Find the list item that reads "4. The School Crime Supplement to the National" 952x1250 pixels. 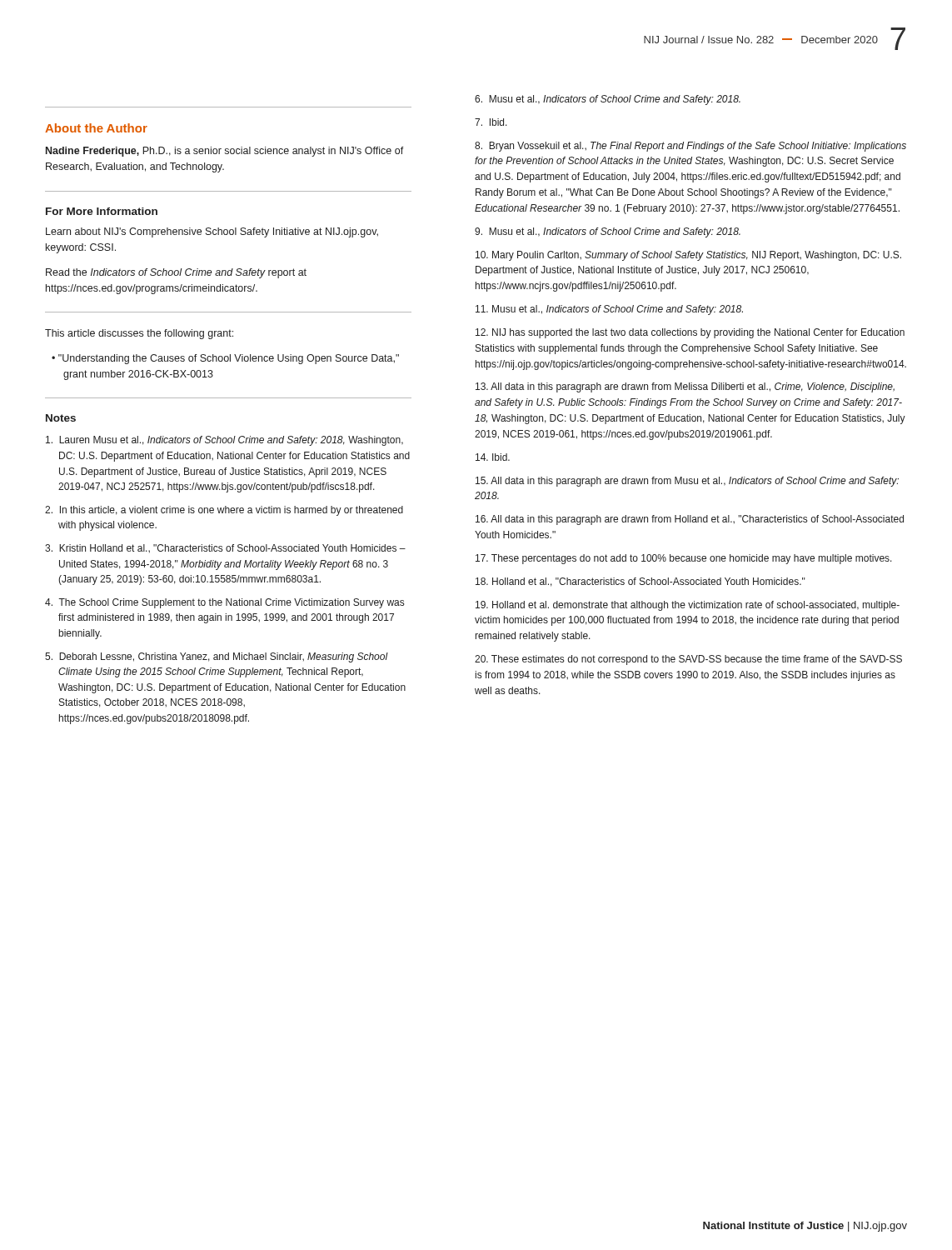[x=225, y=618]
